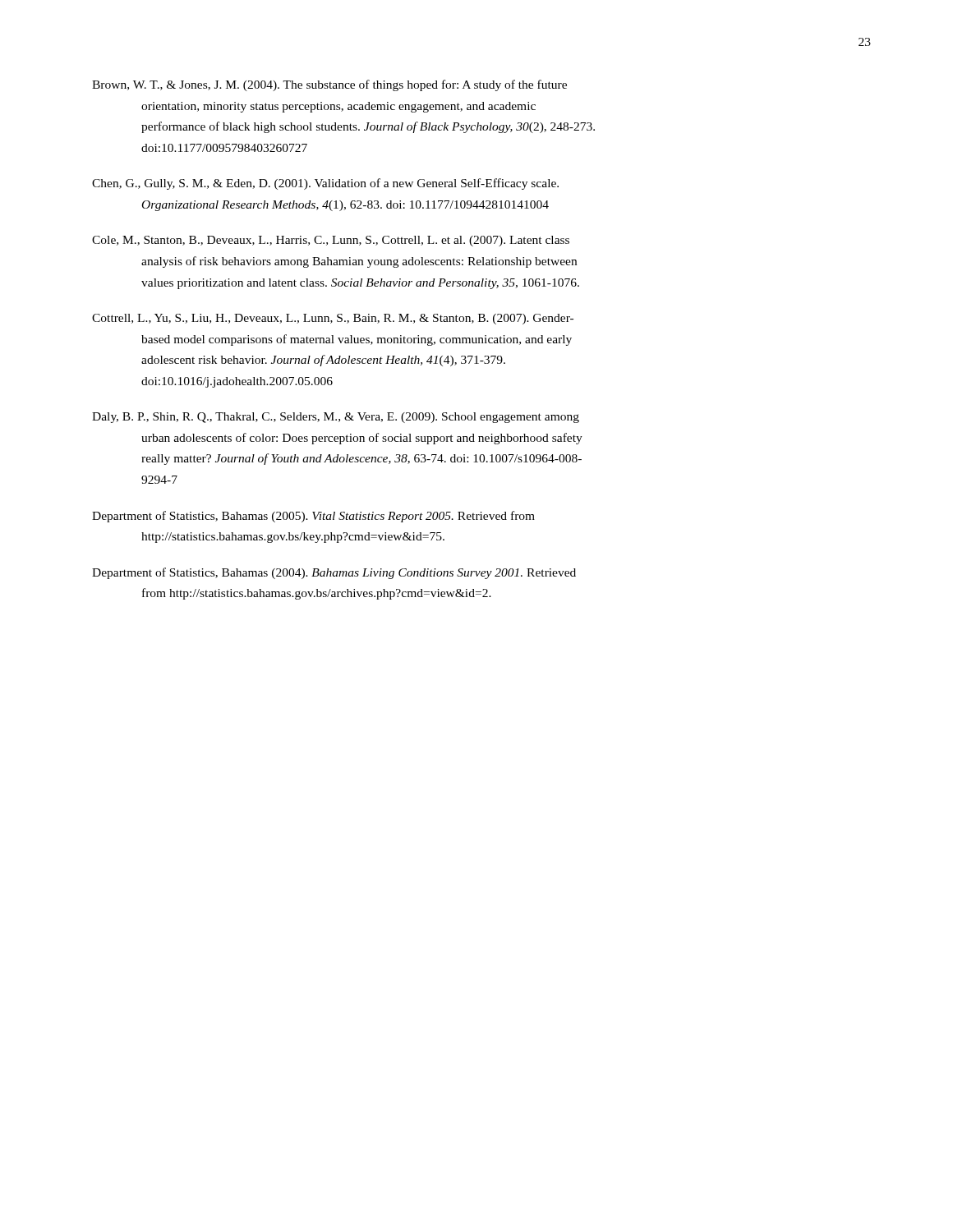Image resolution: width=953 pixels, height=1232 pixels.
Task: Click on the list item containing "Chen, G., Gully, S. M., & Eden,"
Action: tap(481, 194)
